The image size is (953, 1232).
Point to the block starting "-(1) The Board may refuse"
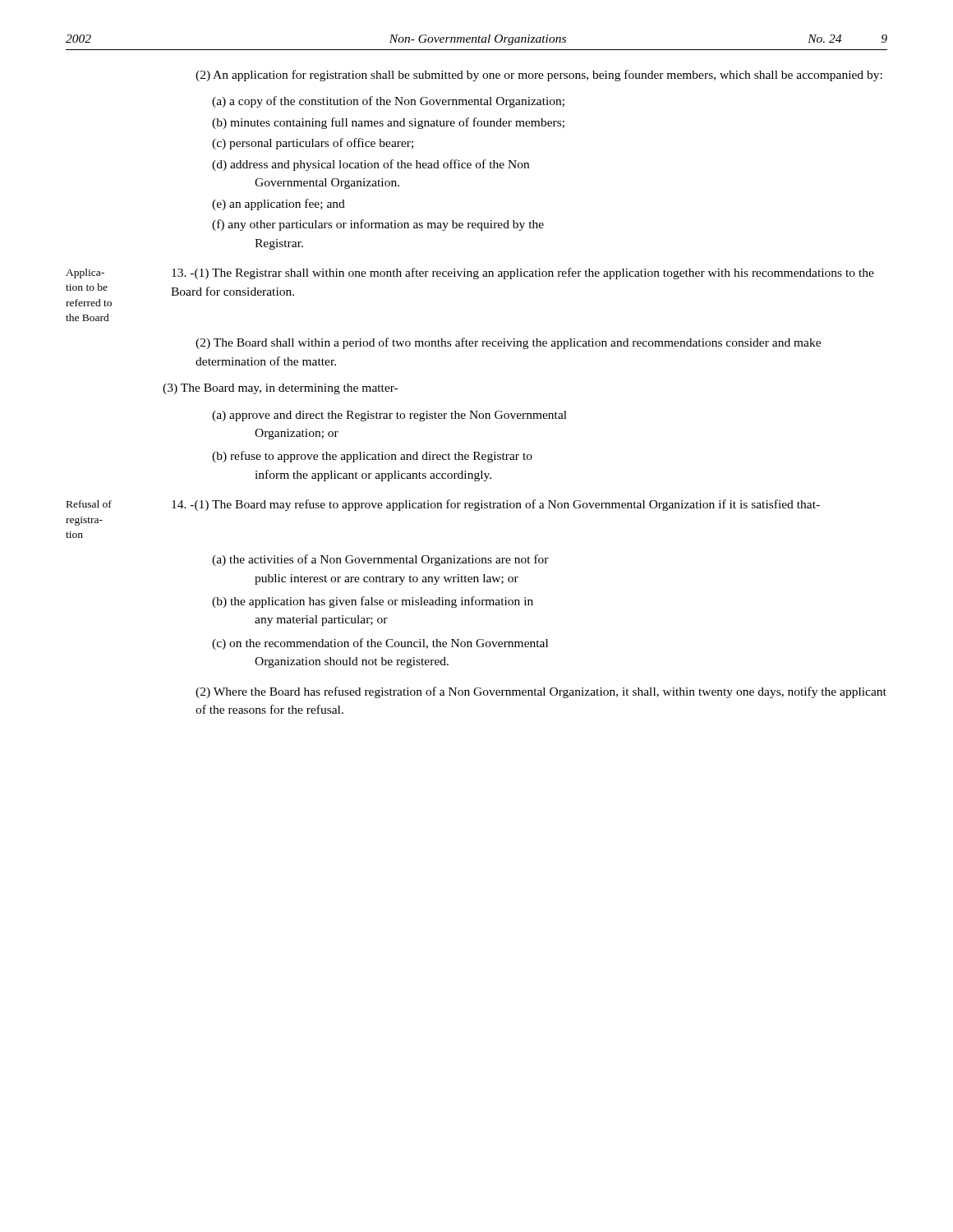[x=495, y=504]
